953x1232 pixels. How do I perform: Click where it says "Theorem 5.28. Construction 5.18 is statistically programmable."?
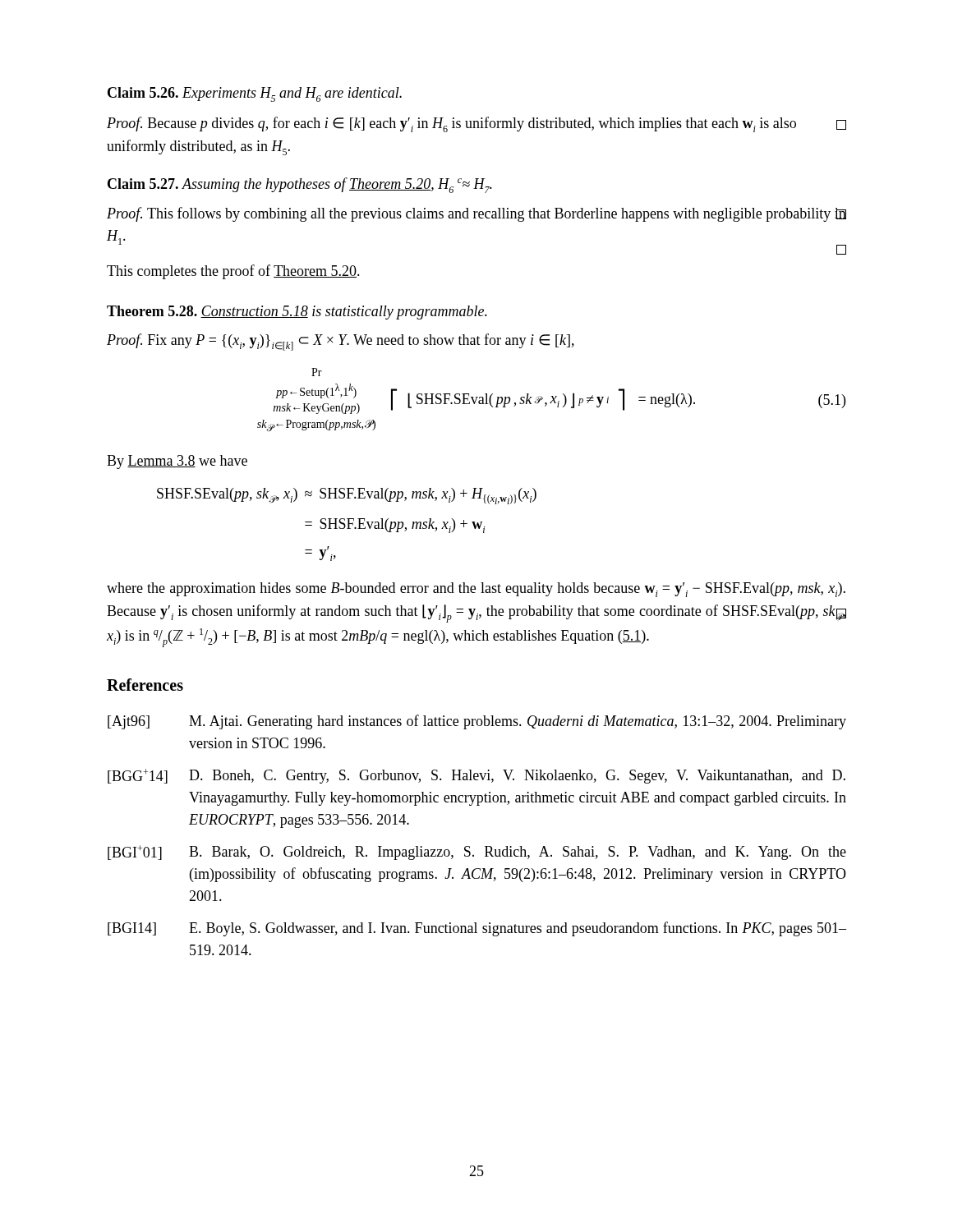pyautogui.click(x=297, y=311)
